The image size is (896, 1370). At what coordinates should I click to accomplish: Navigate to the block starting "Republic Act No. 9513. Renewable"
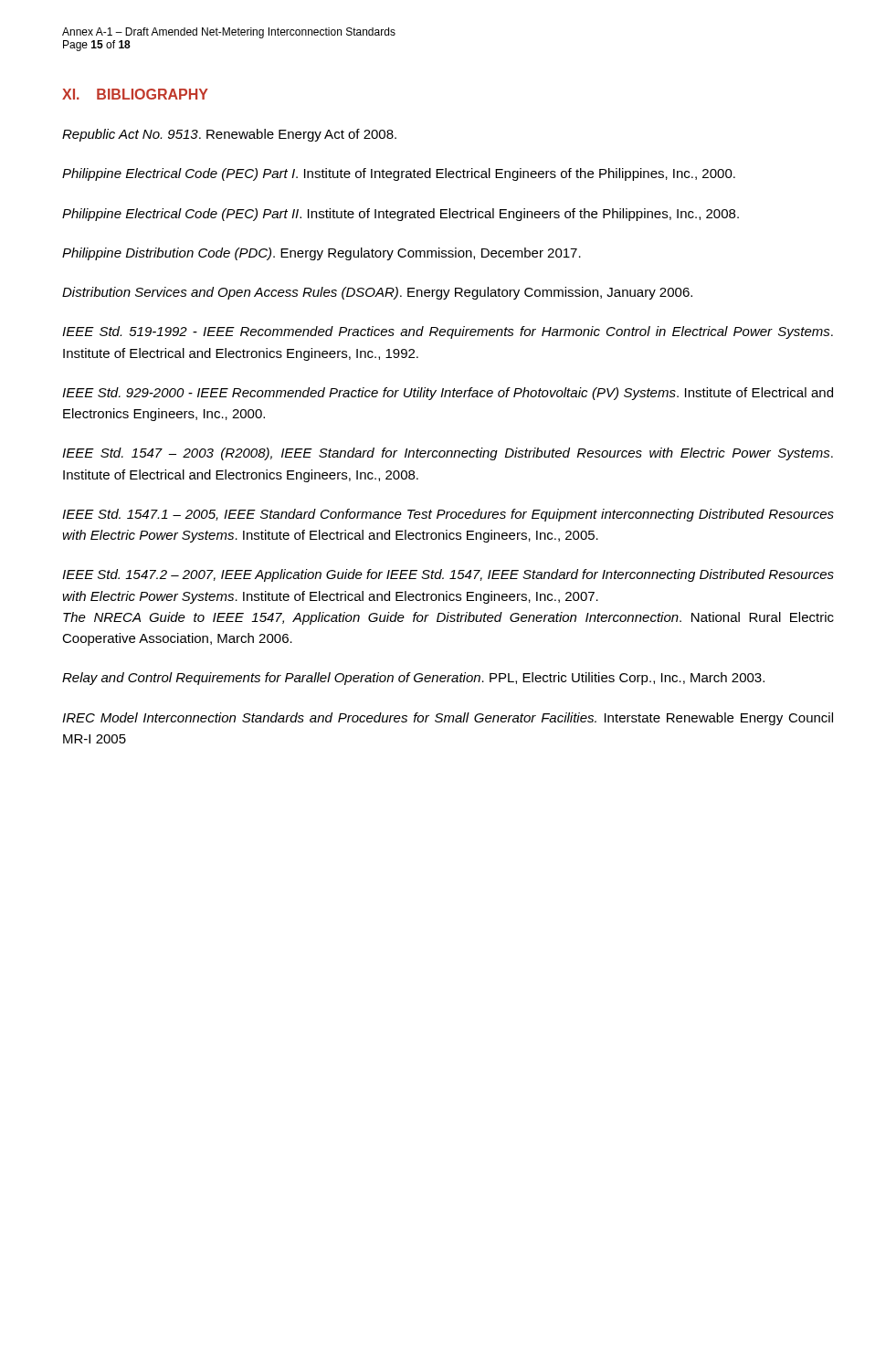click(x=230, y=134)
